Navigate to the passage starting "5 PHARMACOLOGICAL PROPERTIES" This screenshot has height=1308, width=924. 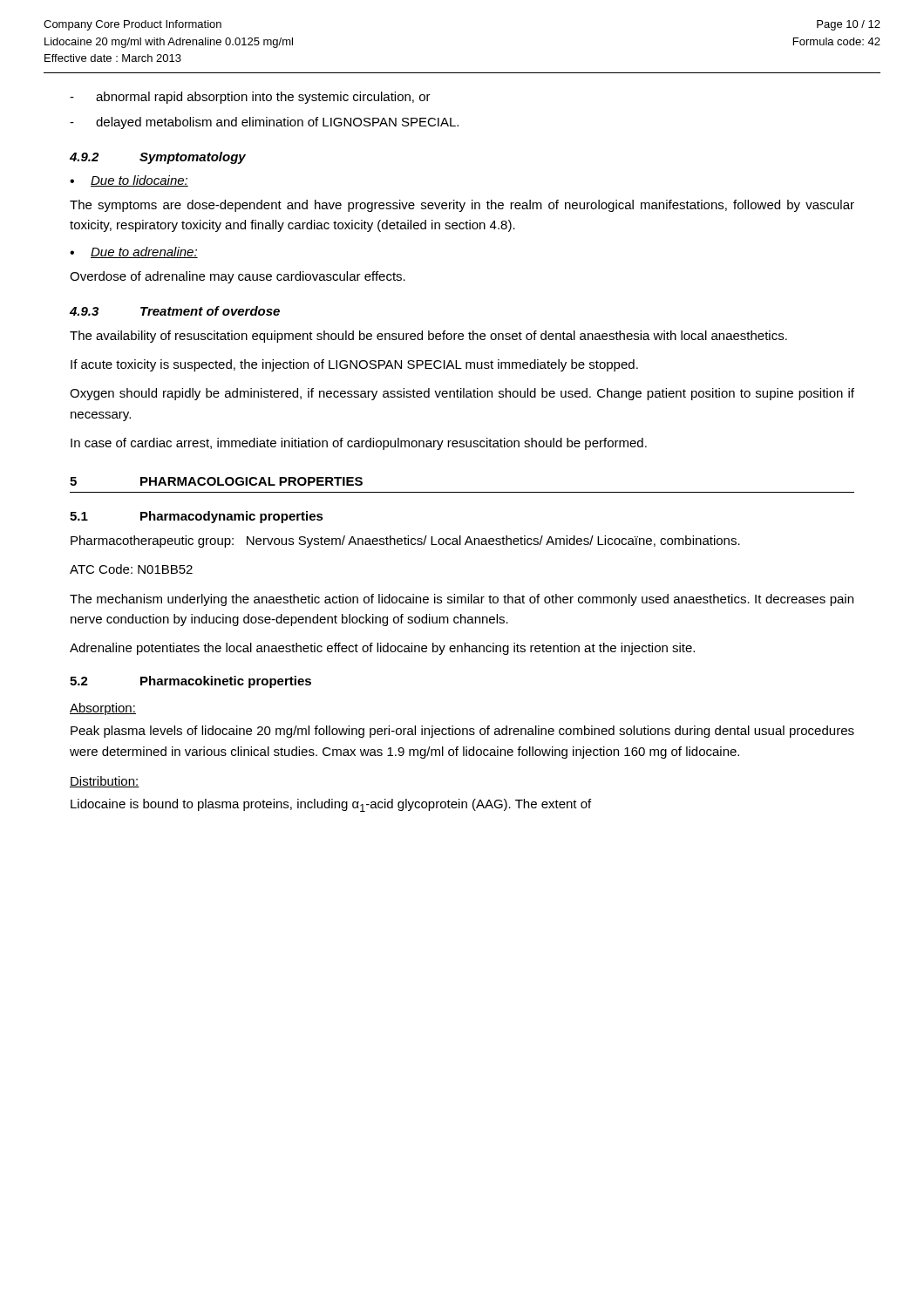216,481
